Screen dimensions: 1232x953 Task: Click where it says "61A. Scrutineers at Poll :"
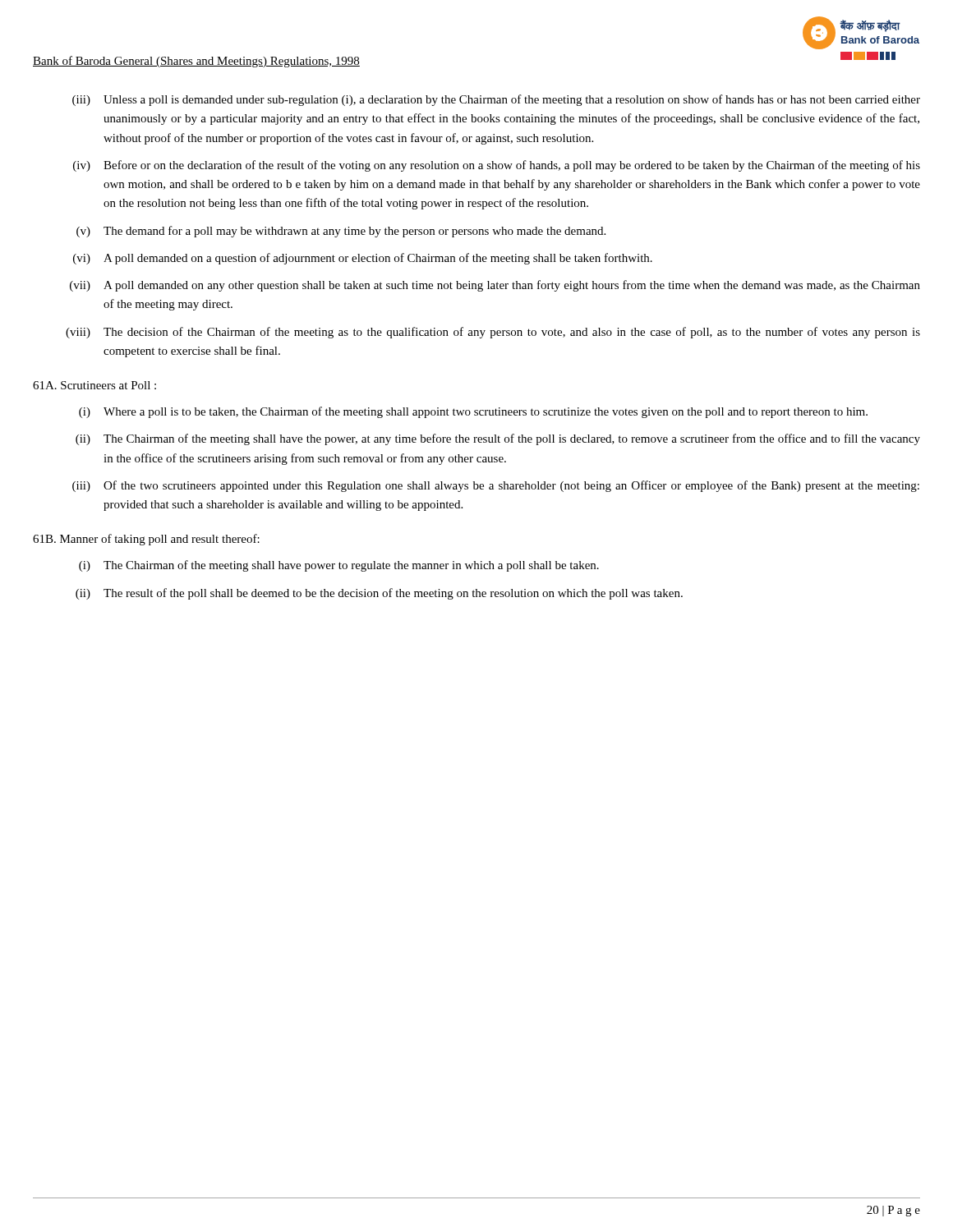tap(95, 385)
